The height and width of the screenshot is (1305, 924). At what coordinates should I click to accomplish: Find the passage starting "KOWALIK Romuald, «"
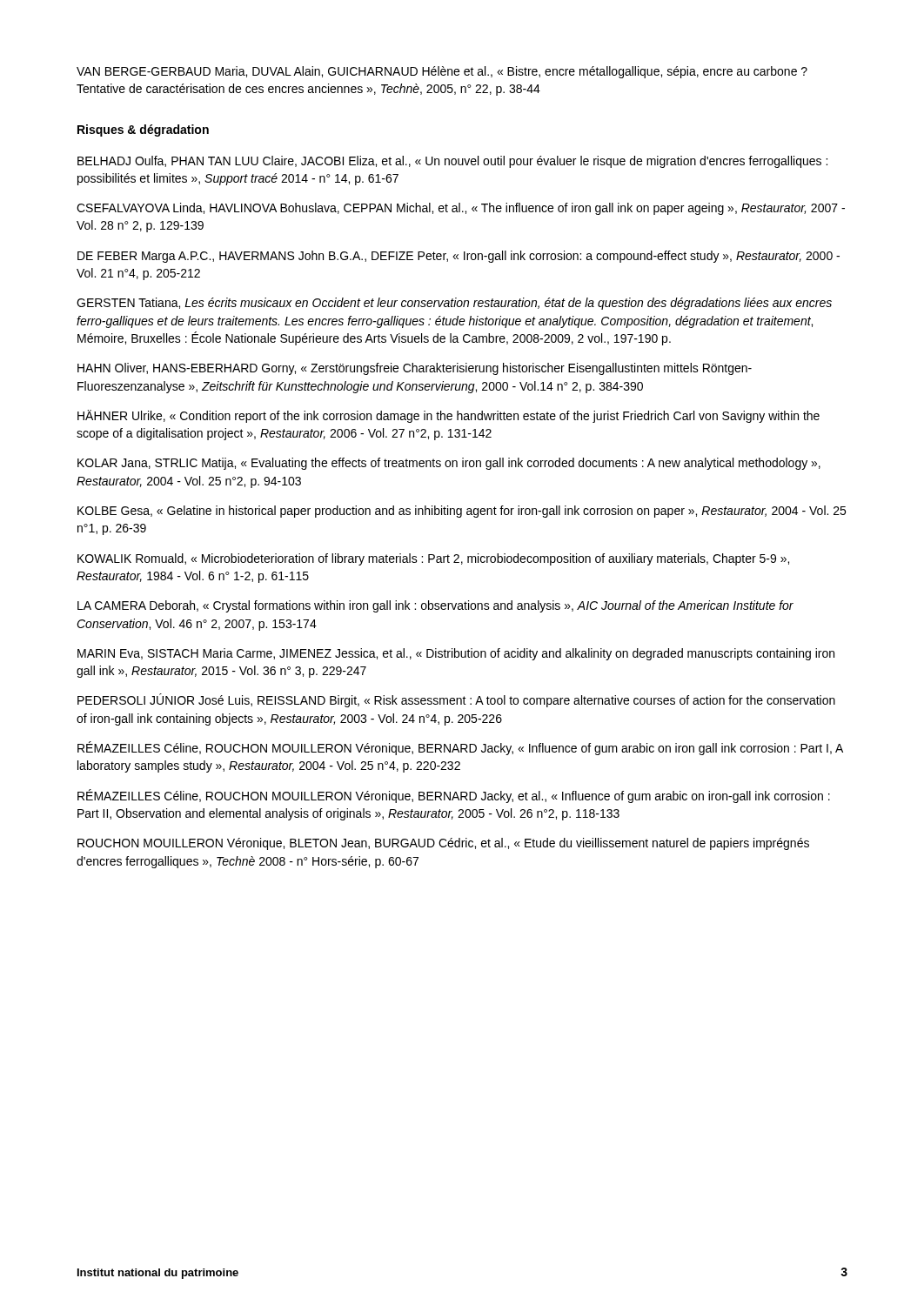(433, 567)
